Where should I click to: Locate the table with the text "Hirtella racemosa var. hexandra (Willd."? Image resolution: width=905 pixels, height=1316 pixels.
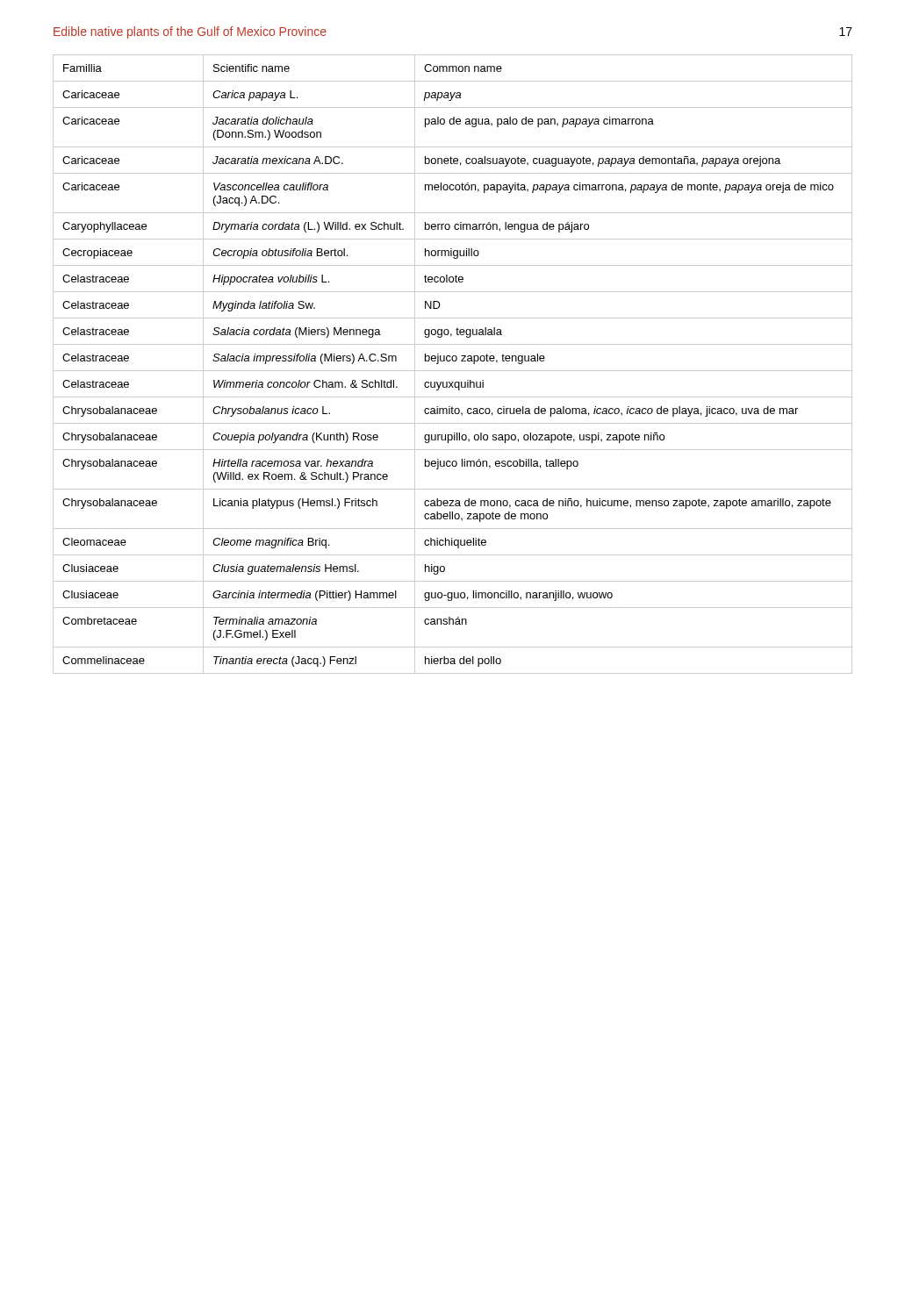452,364
